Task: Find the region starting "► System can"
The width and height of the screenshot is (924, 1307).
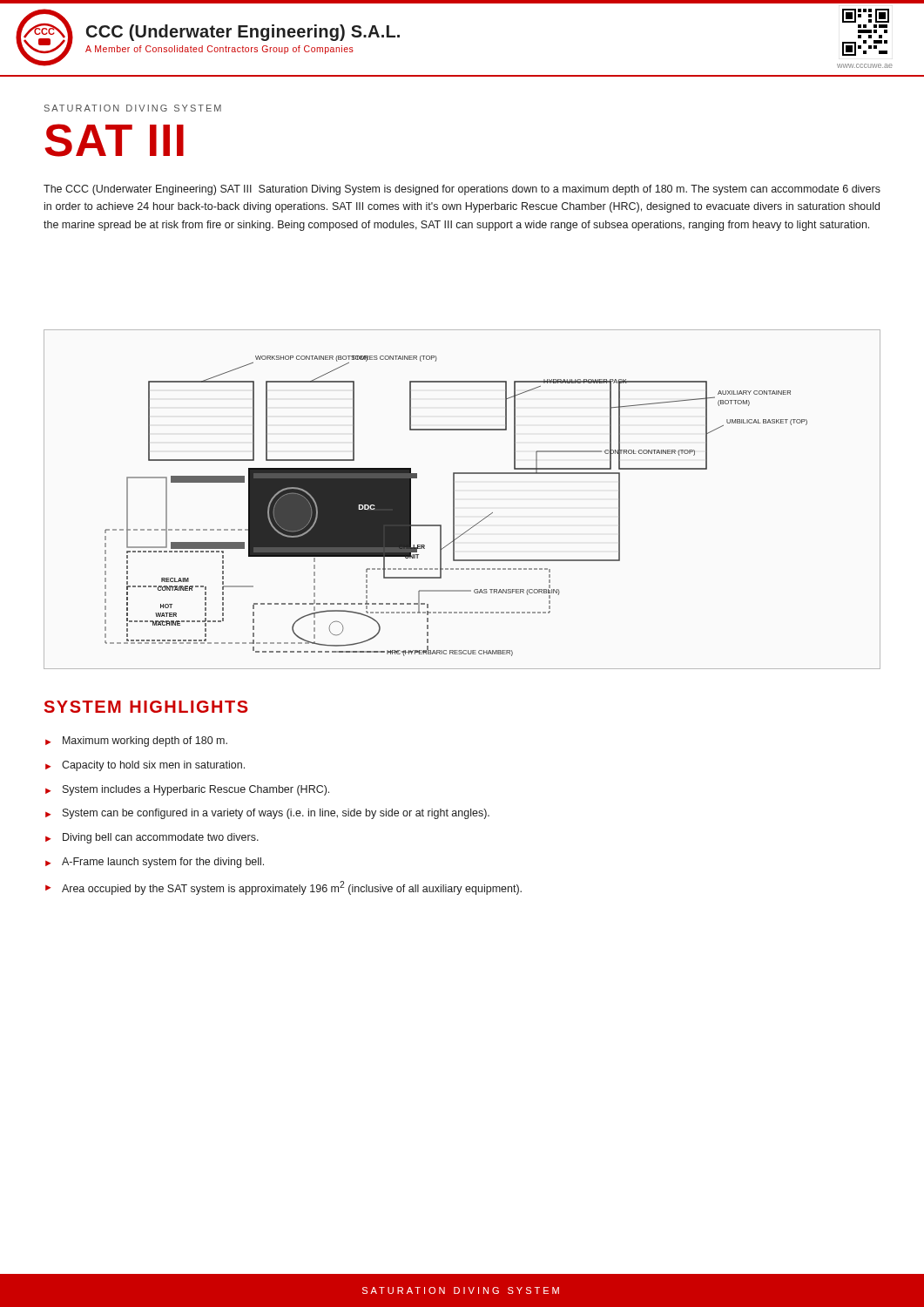Action: coord(267,814)
